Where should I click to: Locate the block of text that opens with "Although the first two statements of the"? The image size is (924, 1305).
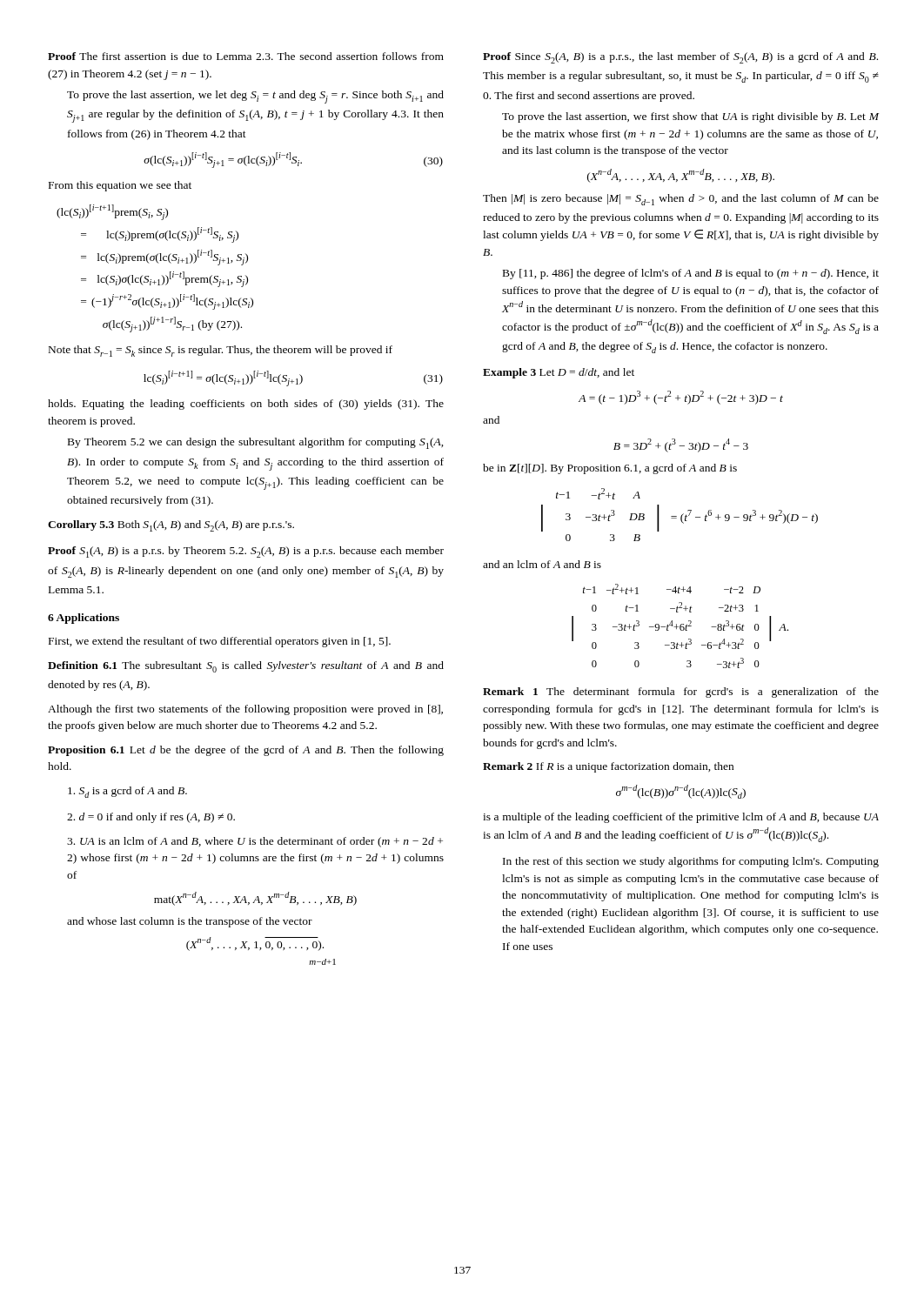pos(246,717)
